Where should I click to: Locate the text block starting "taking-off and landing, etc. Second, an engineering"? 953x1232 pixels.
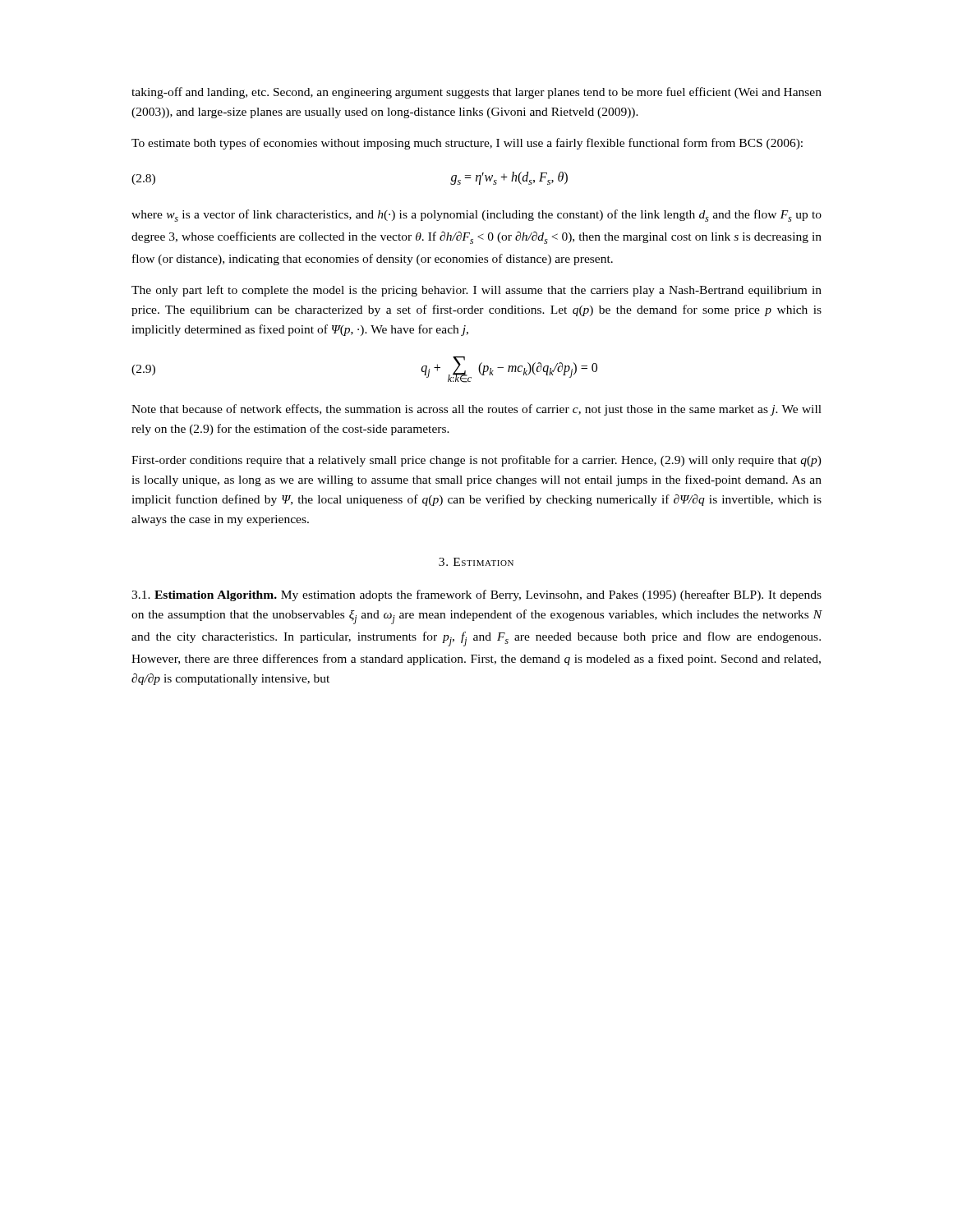(x=476, y=101)
